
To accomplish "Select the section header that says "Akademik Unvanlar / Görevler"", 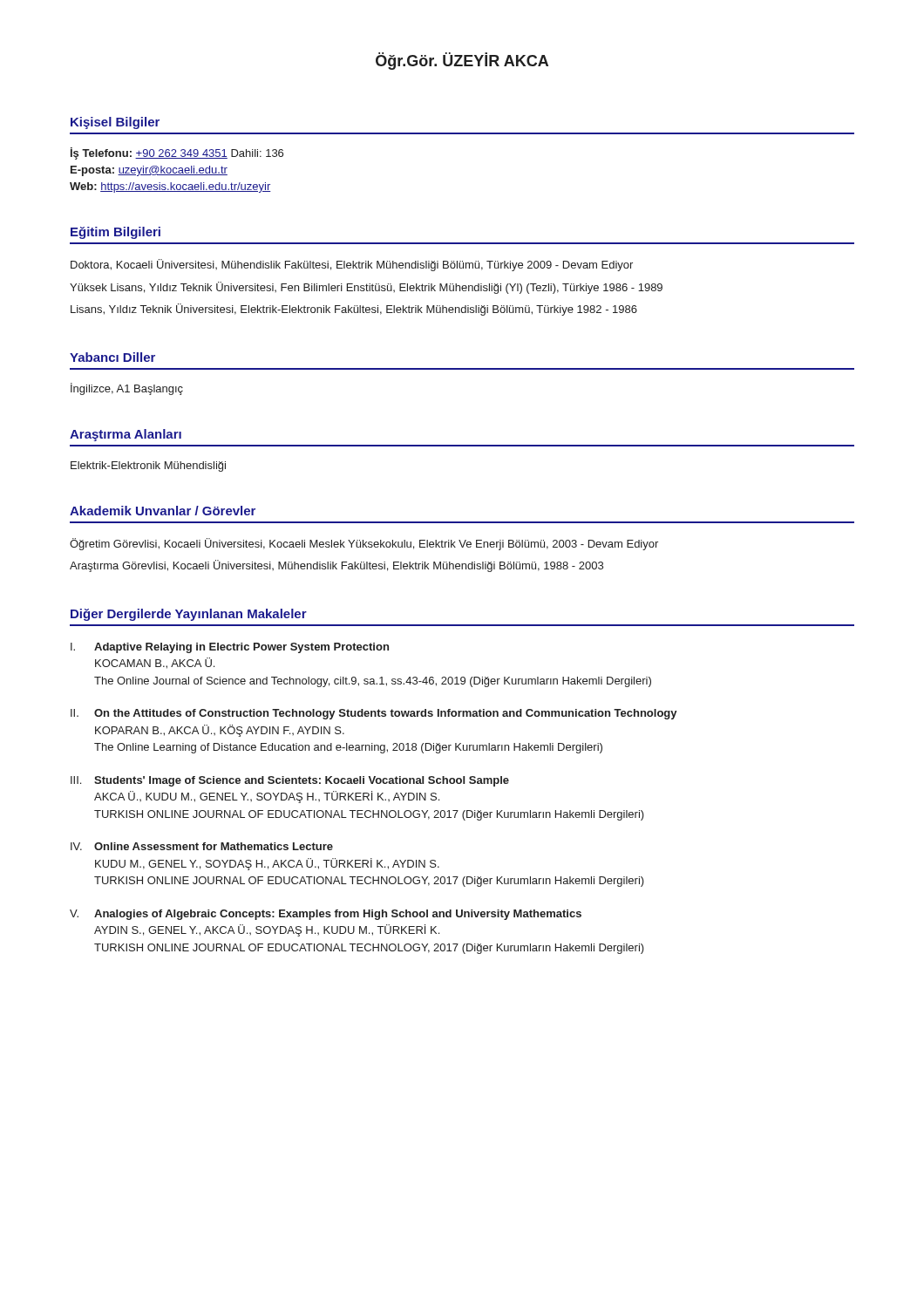I will (x=462, y=513).
